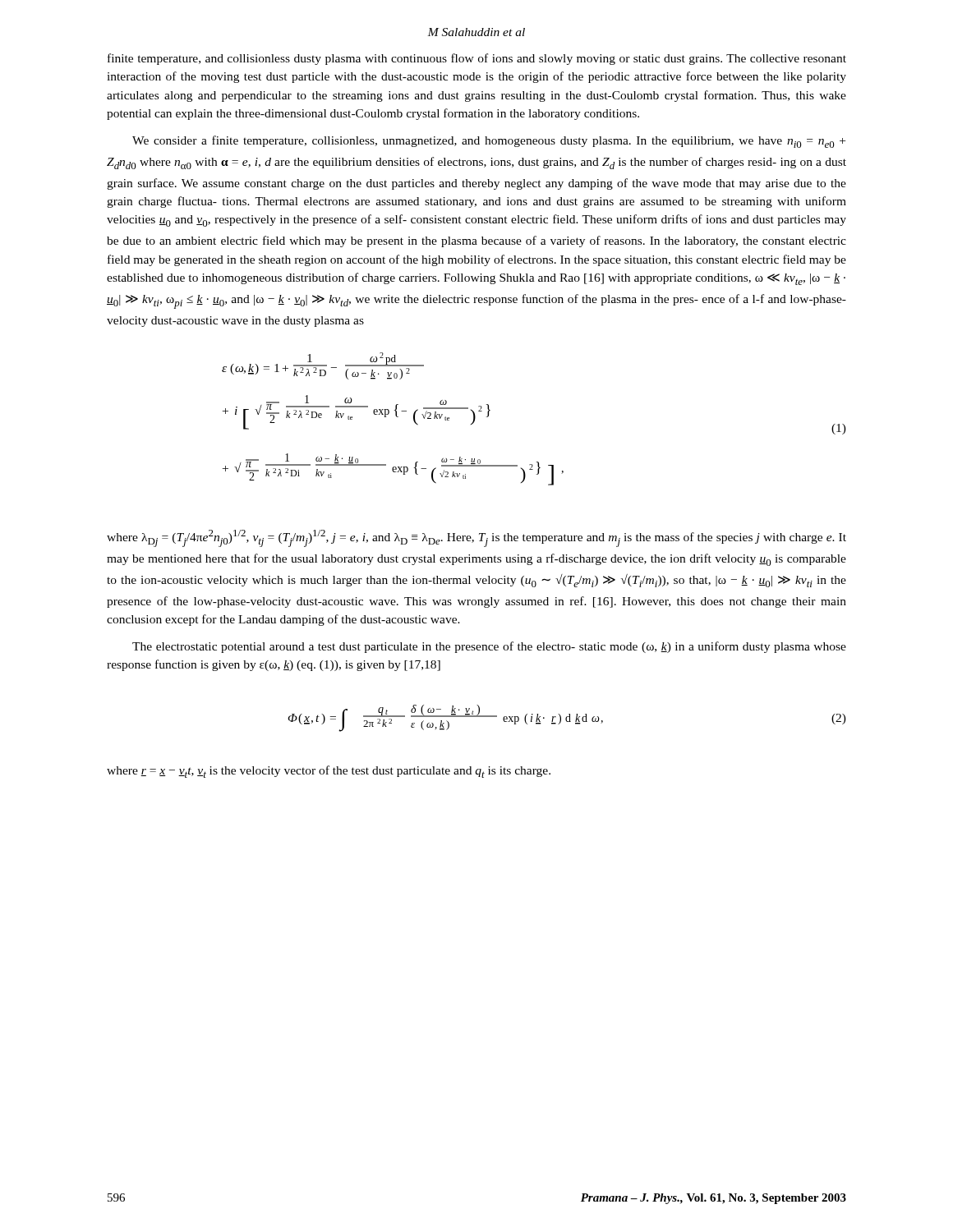Navigate to the text block starting "where λDj = (Tj/4πe2nj0)1/2, vtj = (Tj/mj)1/2,"
The width and height of the screenshot is (953, 1232).
pyautogui.click(x=476, y=578)
